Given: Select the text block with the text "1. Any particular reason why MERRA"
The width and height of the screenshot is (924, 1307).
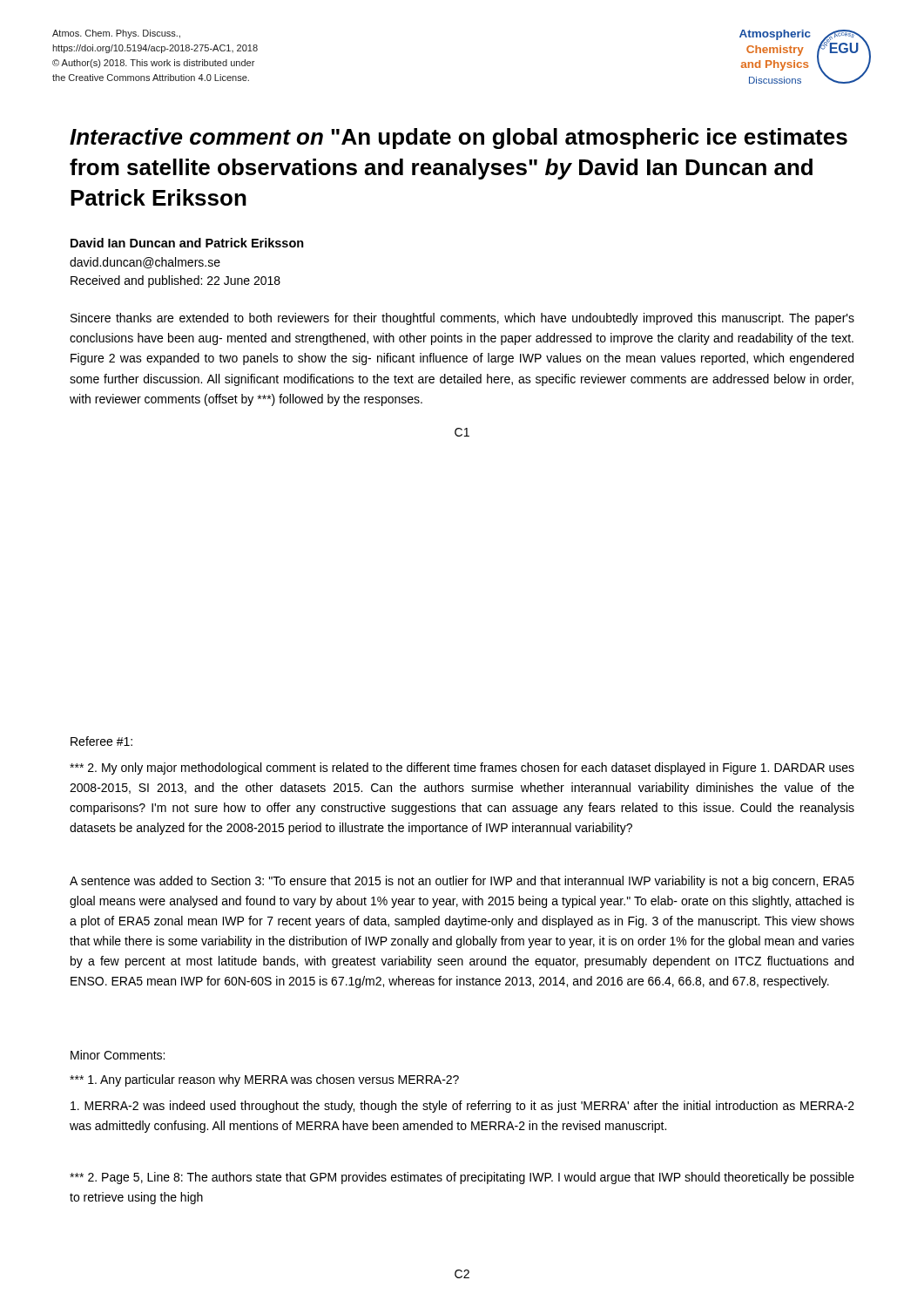Looking at the screenshot, I should click(264, 1080).
